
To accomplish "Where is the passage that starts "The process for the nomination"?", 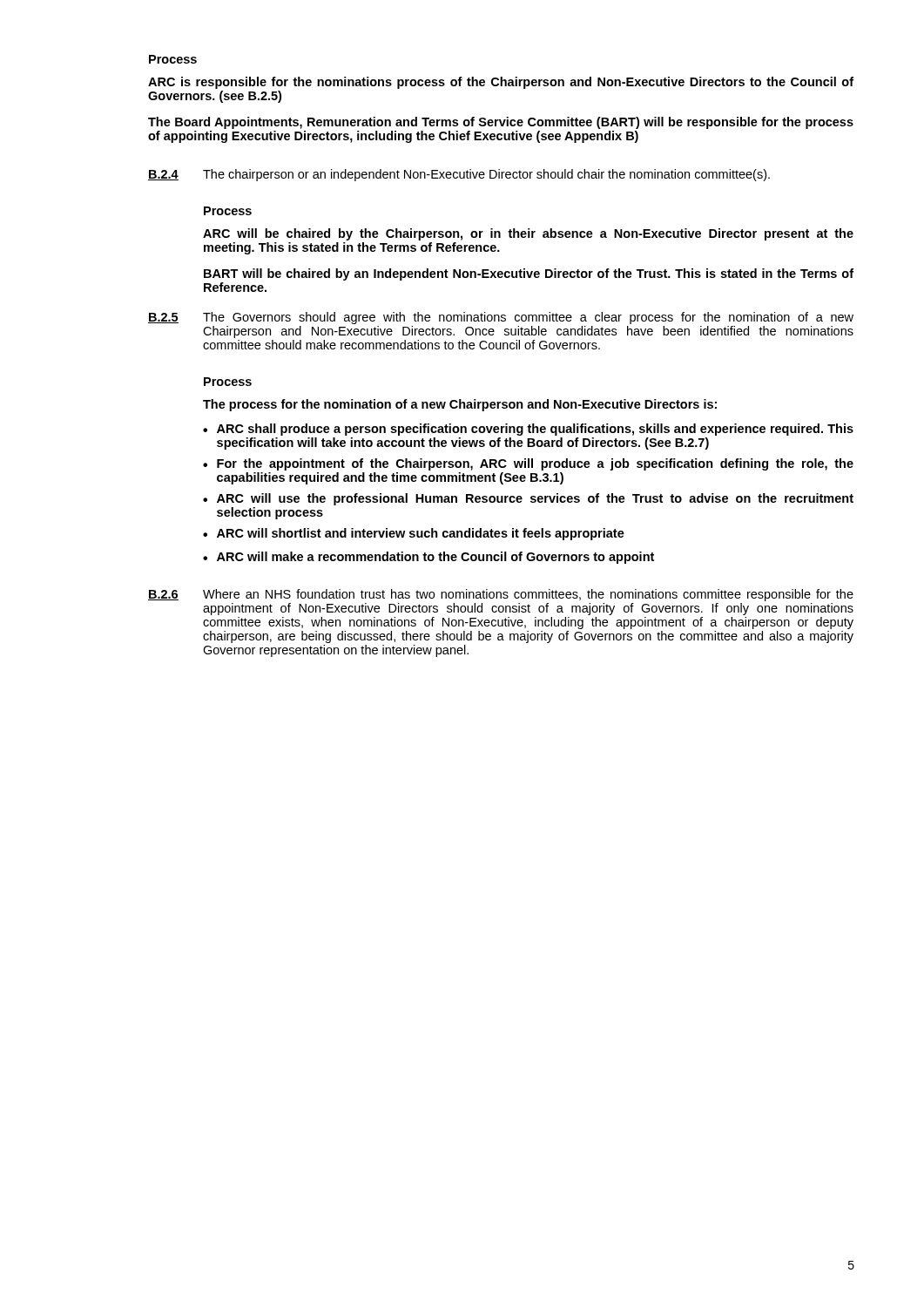I will 460,404.
